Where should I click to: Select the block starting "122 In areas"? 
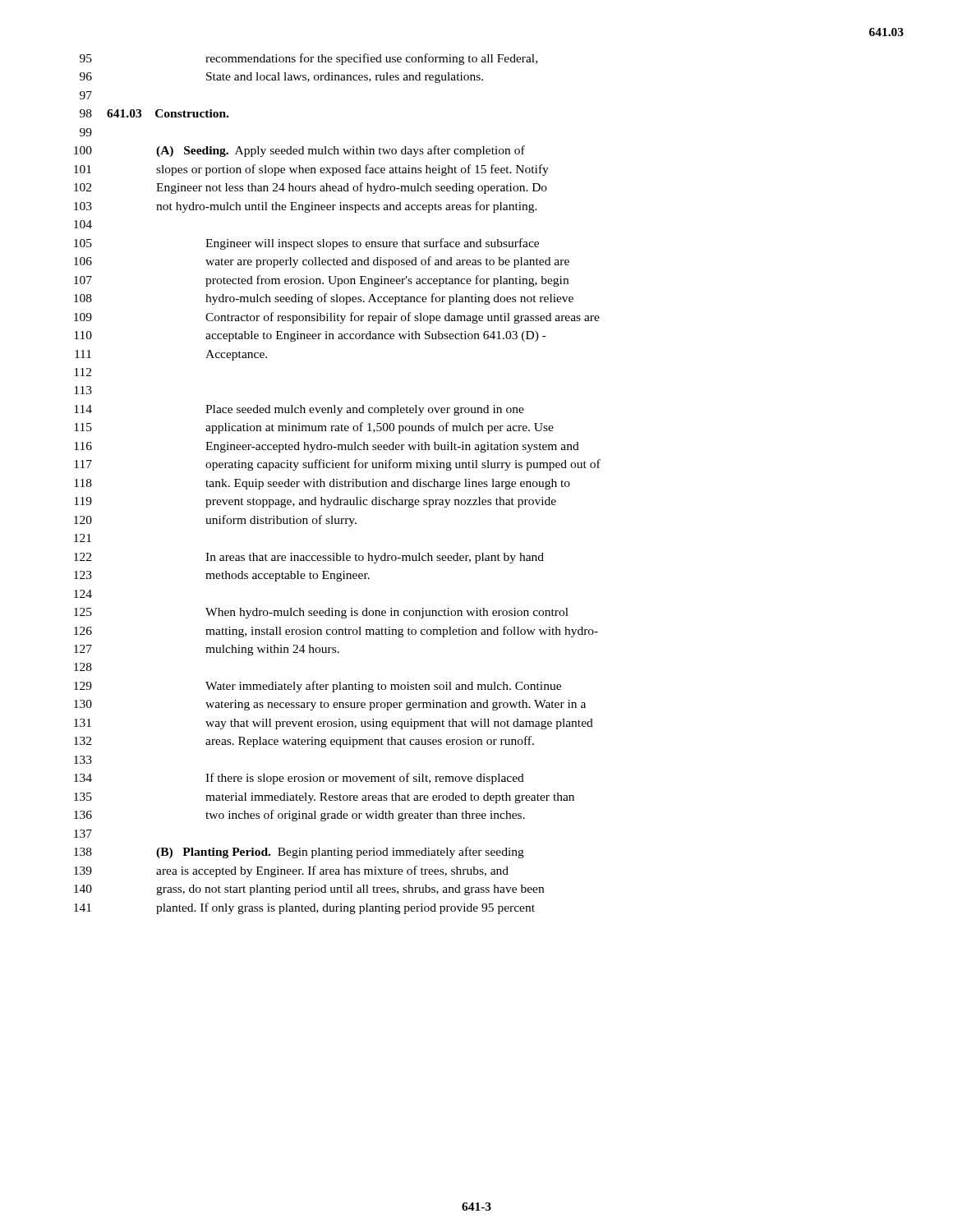pos(476,566)
